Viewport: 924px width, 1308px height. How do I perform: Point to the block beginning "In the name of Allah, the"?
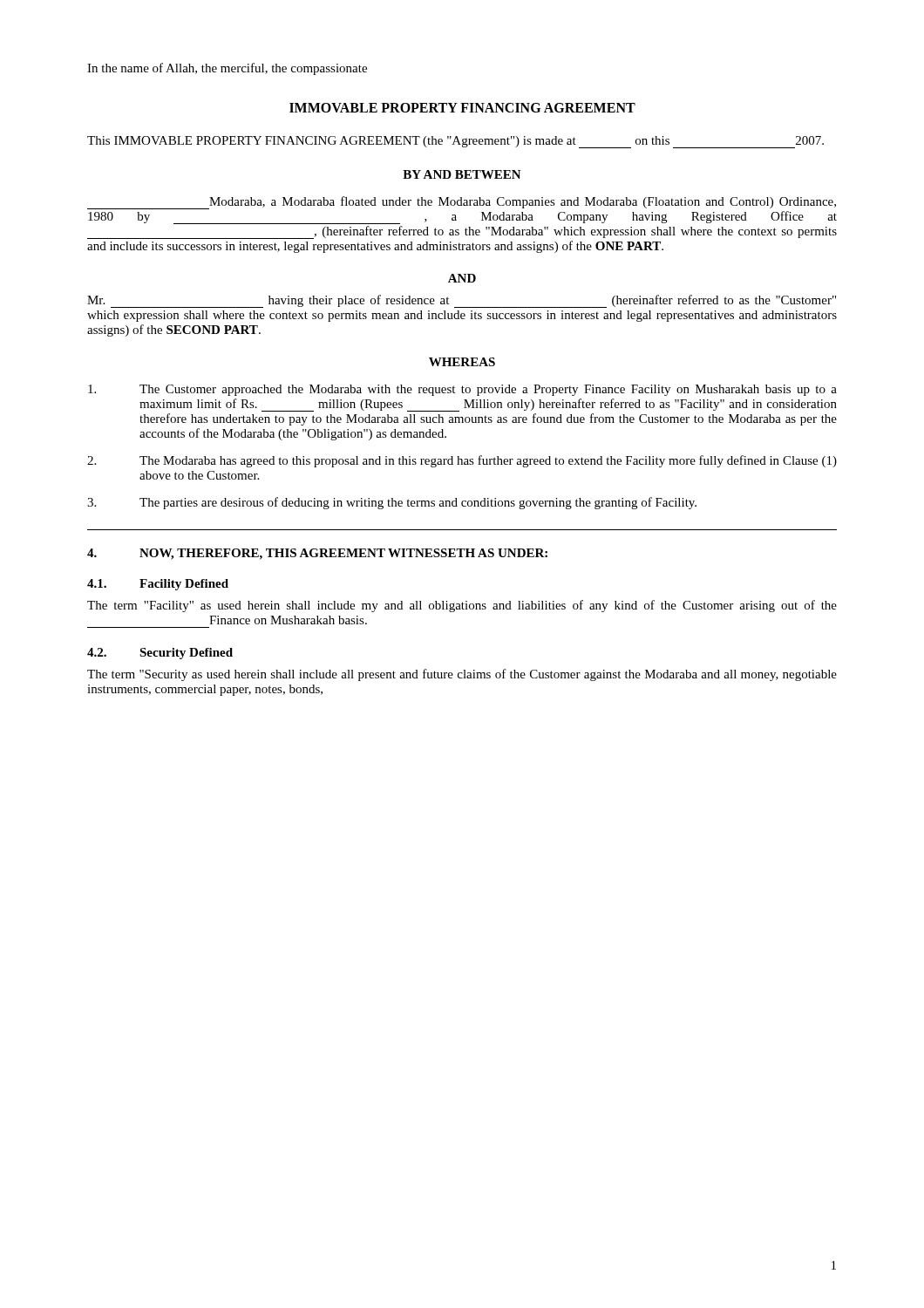click(227, 68)
